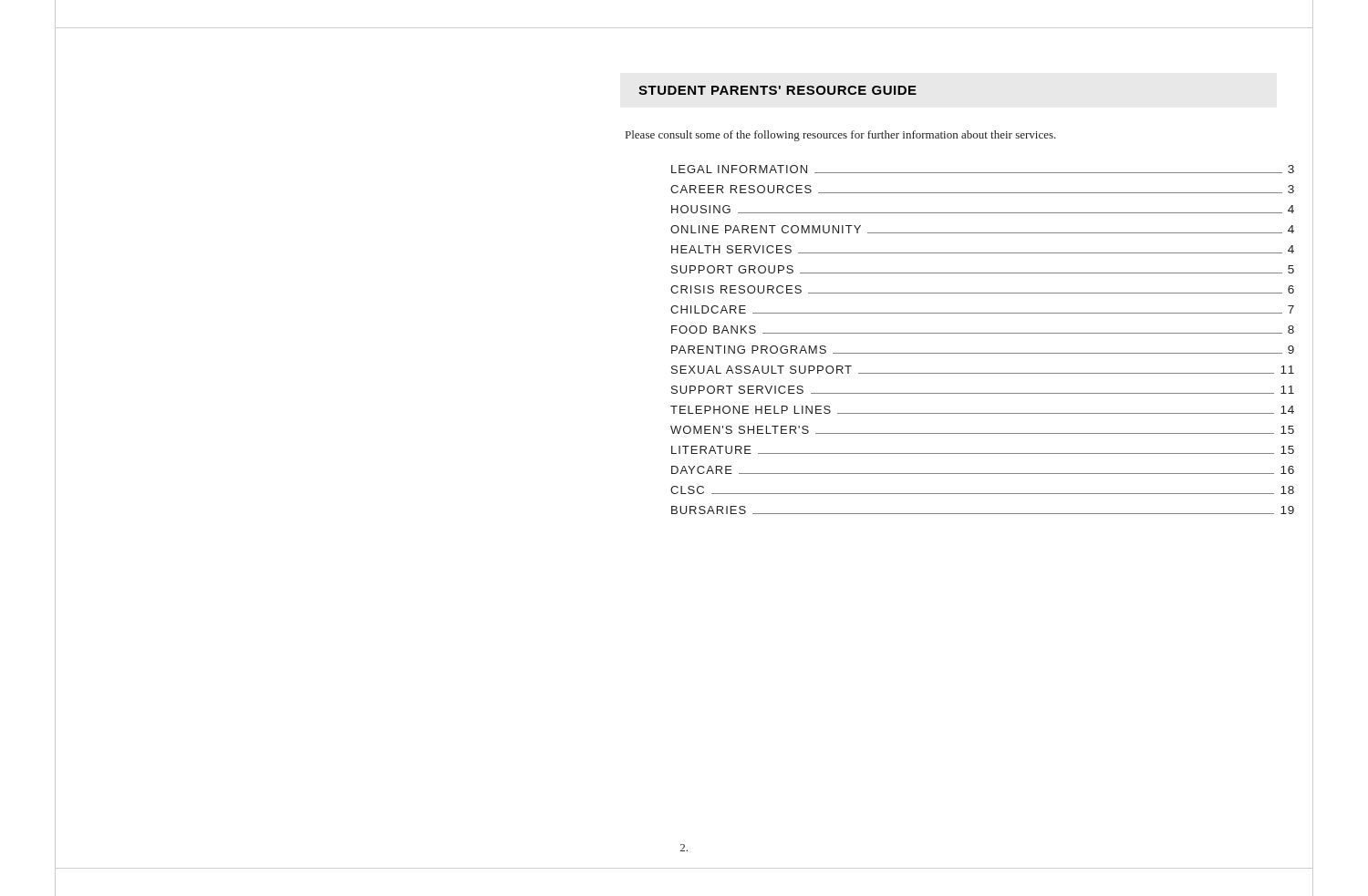Find "CAREER RESOURCES 3" on this page

(983, 189)
